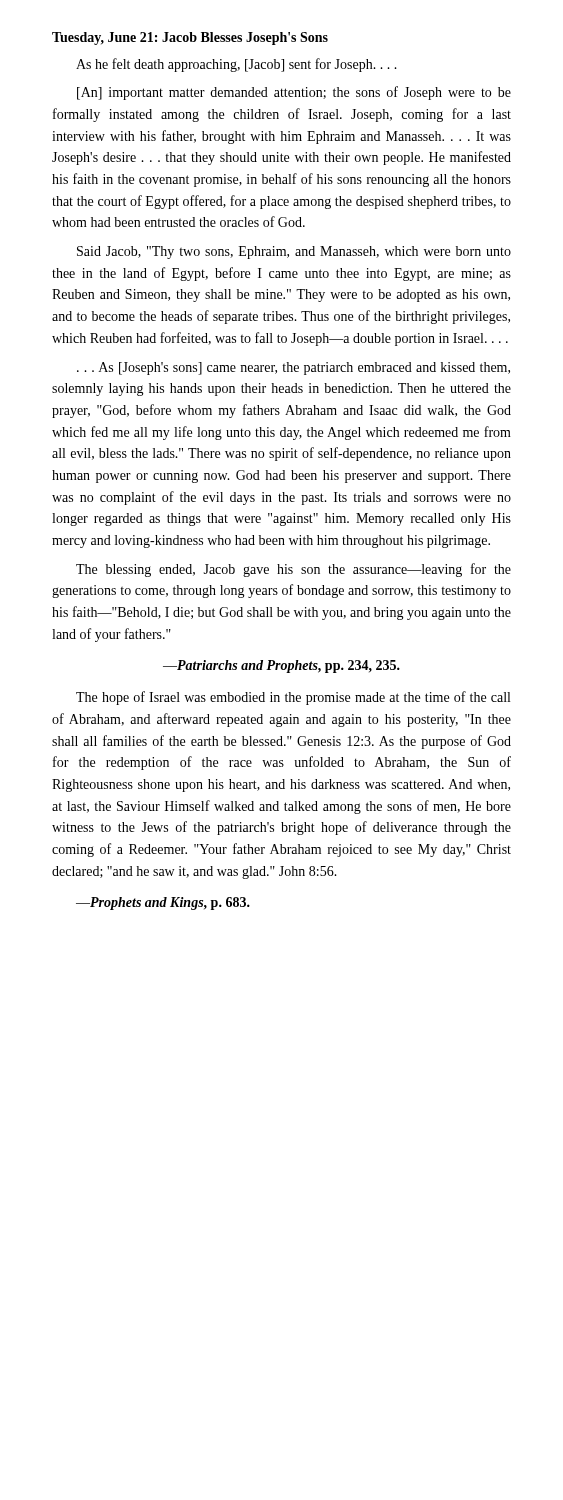
Task: Locate the block starting "The blessing ended, Jacob gave his"
Action: (282, 602)
